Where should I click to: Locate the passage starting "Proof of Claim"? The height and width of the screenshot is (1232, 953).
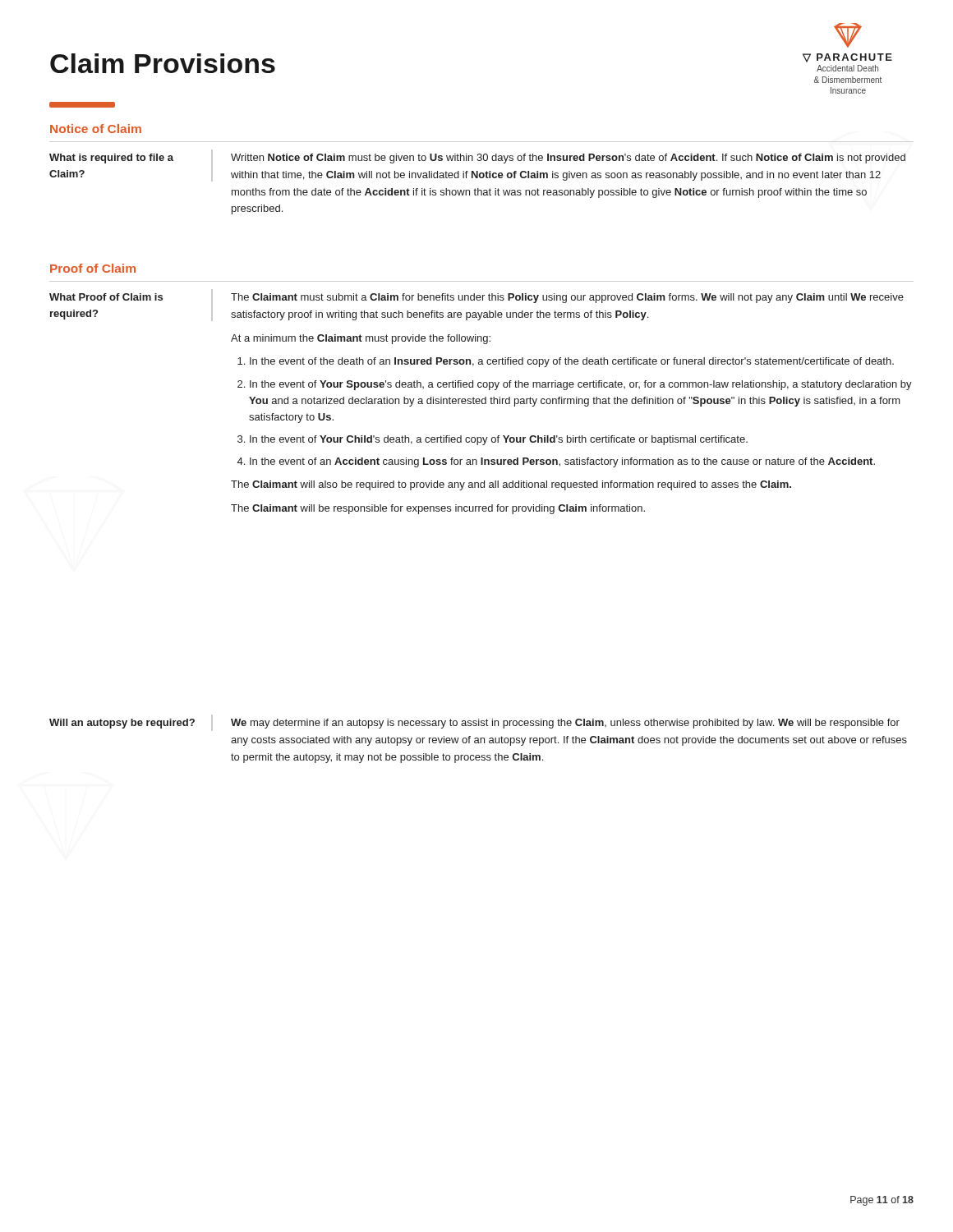[x=93, y=268]
